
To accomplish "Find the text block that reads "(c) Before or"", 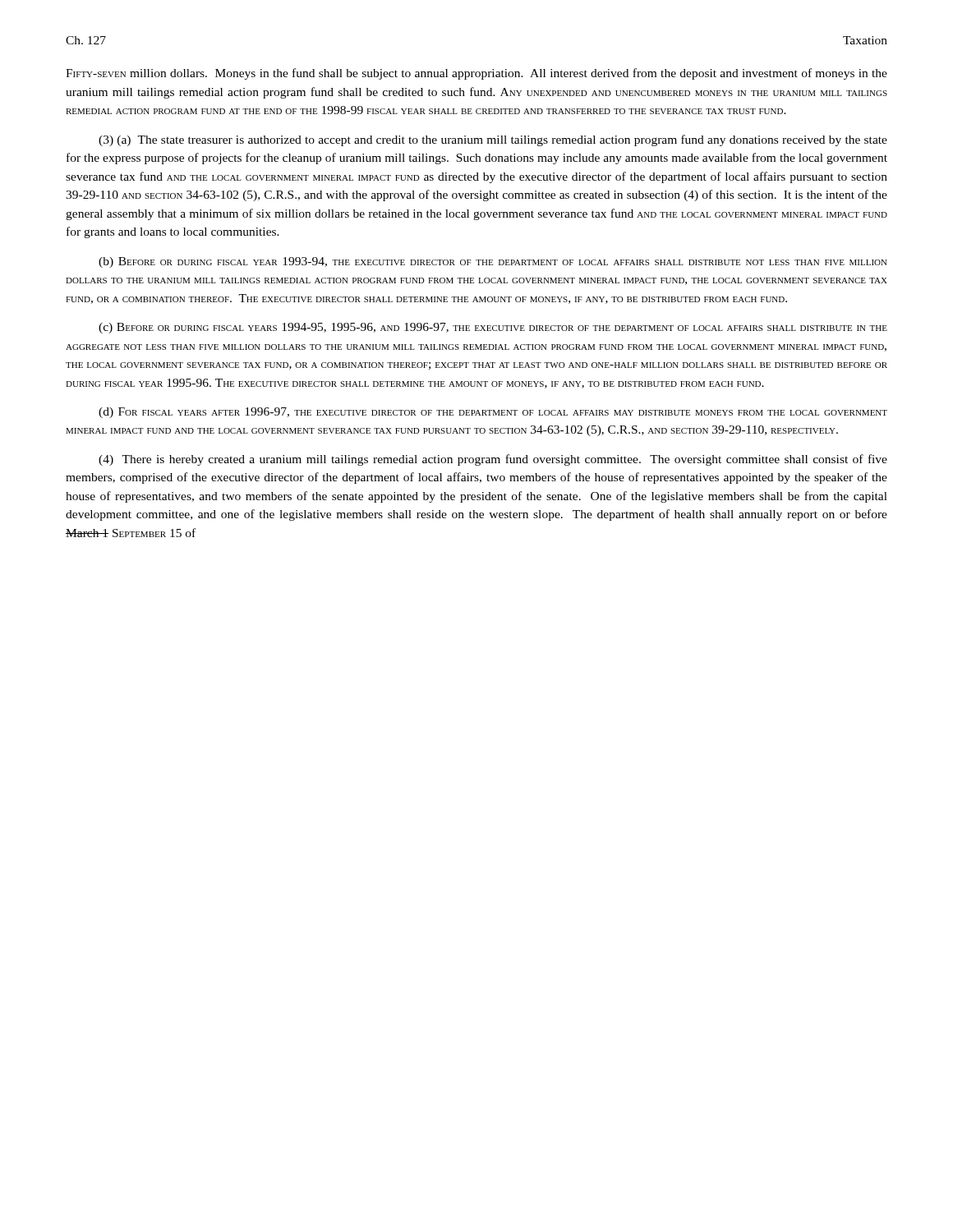I will point(476,355).
